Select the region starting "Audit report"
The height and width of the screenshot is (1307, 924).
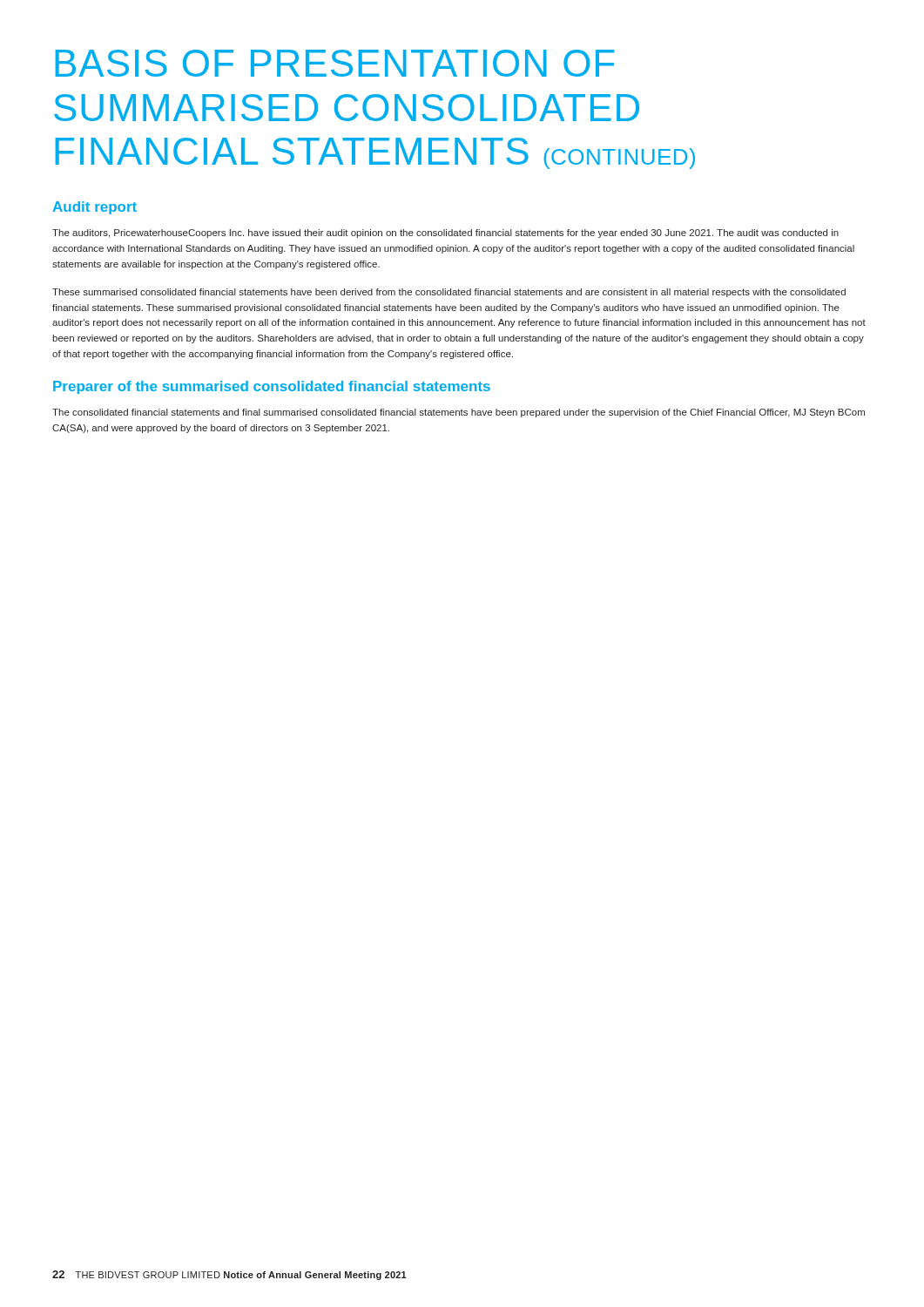(94, 208)
